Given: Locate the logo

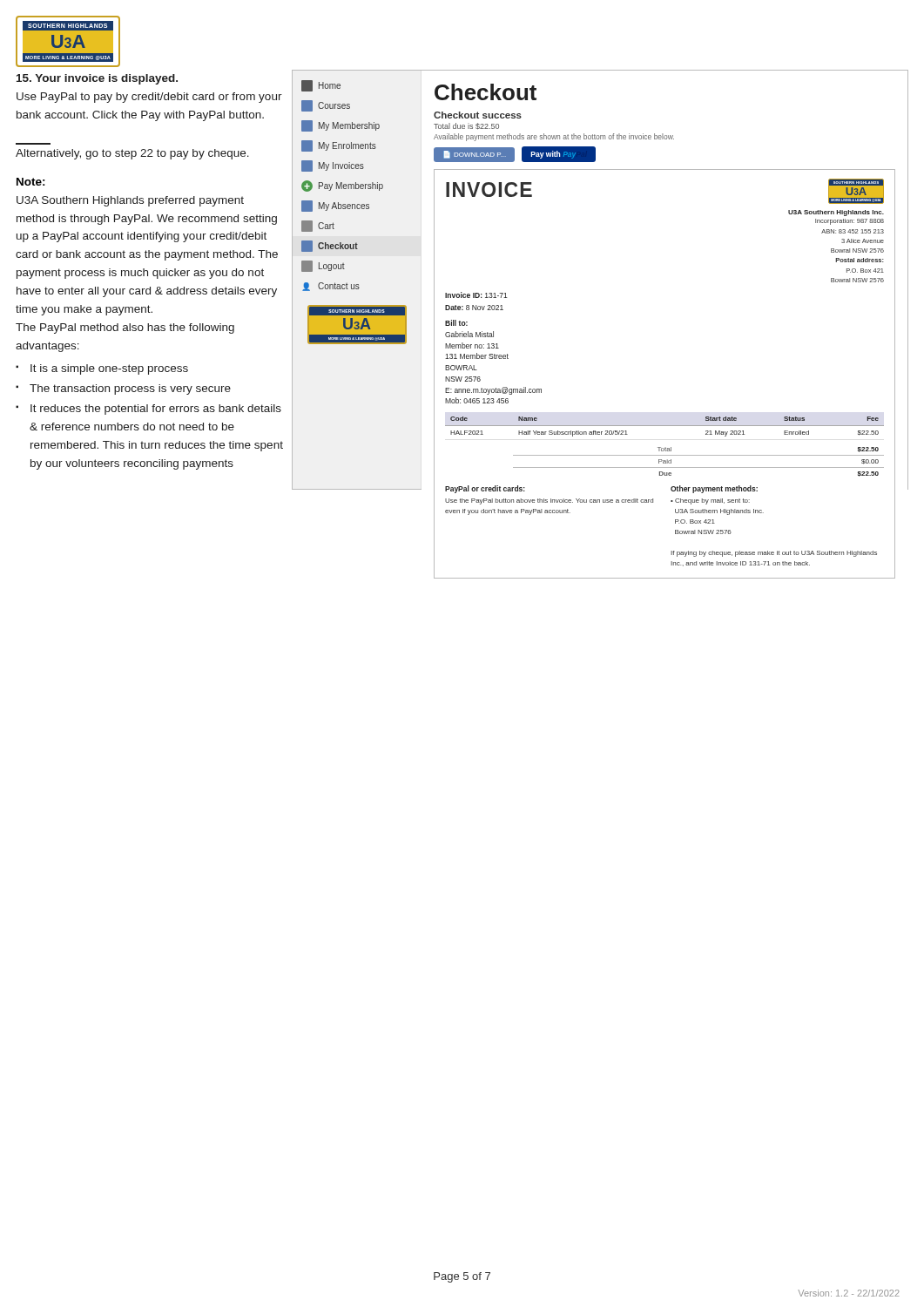Looking at the screenshot, I should tap(68, 41).
